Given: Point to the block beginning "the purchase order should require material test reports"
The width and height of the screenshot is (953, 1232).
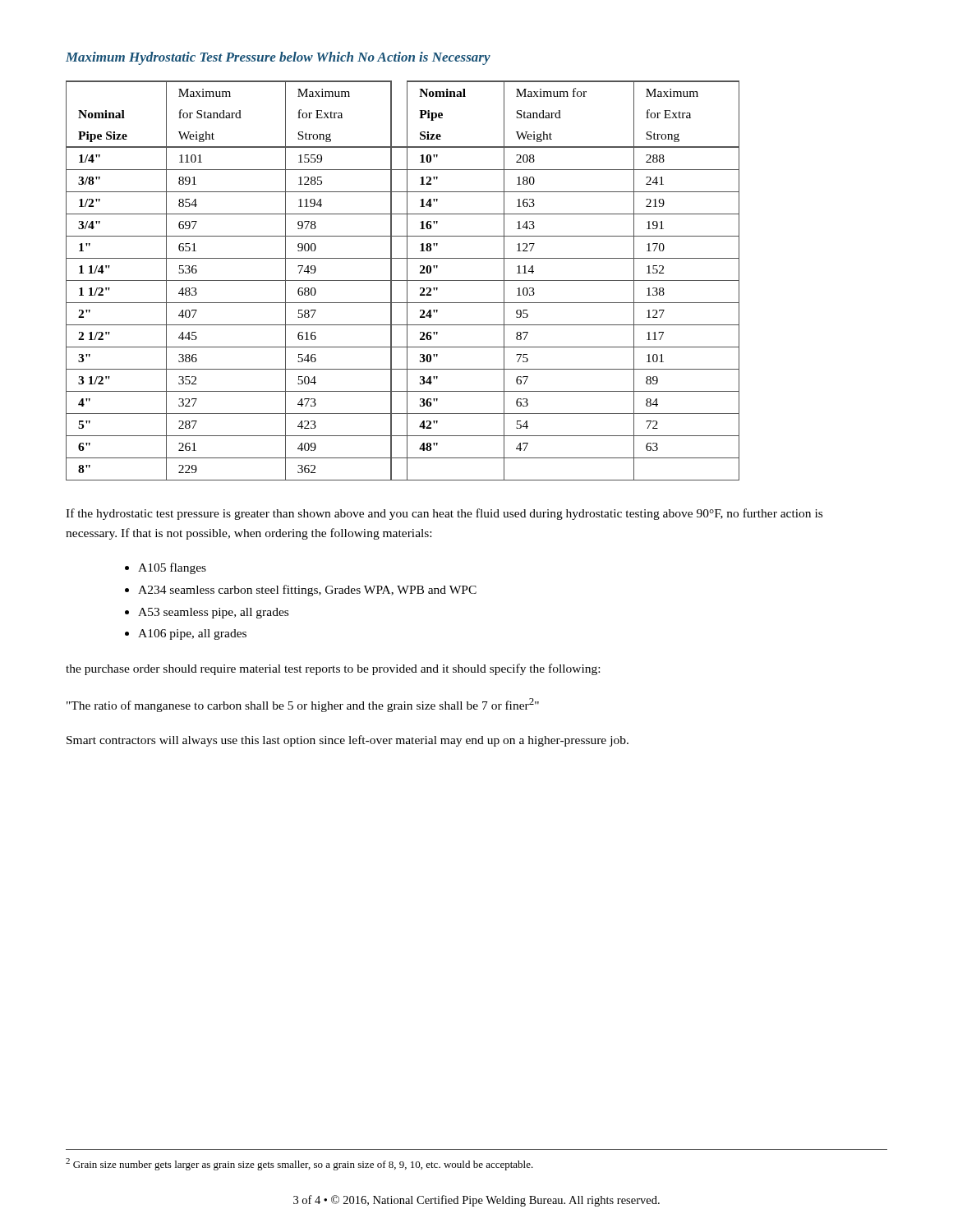Looking at the screenshot, I should click(x=333, y=668).
